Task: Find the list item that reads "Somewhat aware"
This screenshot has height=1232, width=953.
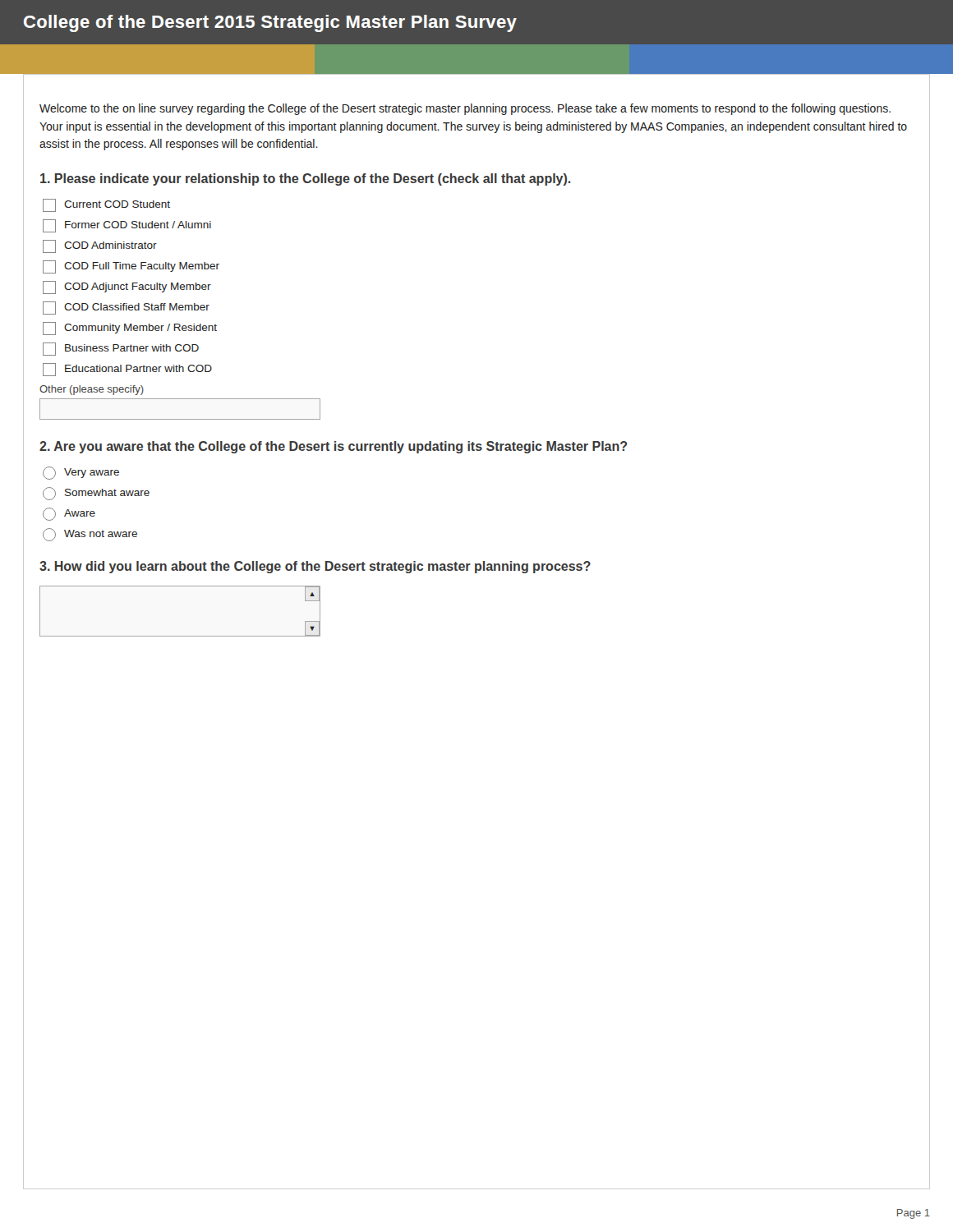Action: (x=96, y=493)
